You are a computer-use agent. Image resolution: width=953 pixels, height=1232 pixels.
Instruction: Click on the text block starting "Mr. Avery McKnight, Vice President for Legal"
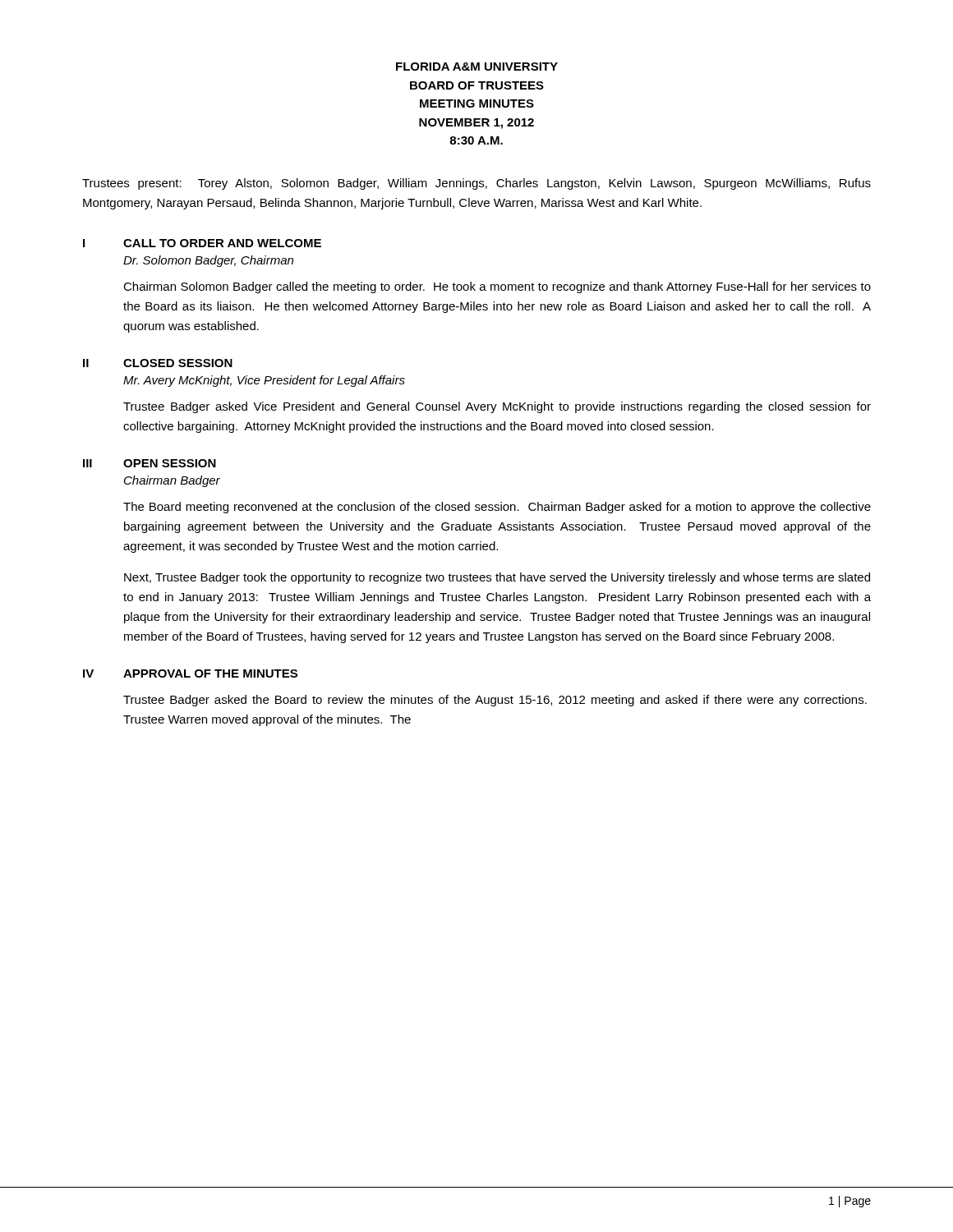pyautogui.click(x=264, y=379)
